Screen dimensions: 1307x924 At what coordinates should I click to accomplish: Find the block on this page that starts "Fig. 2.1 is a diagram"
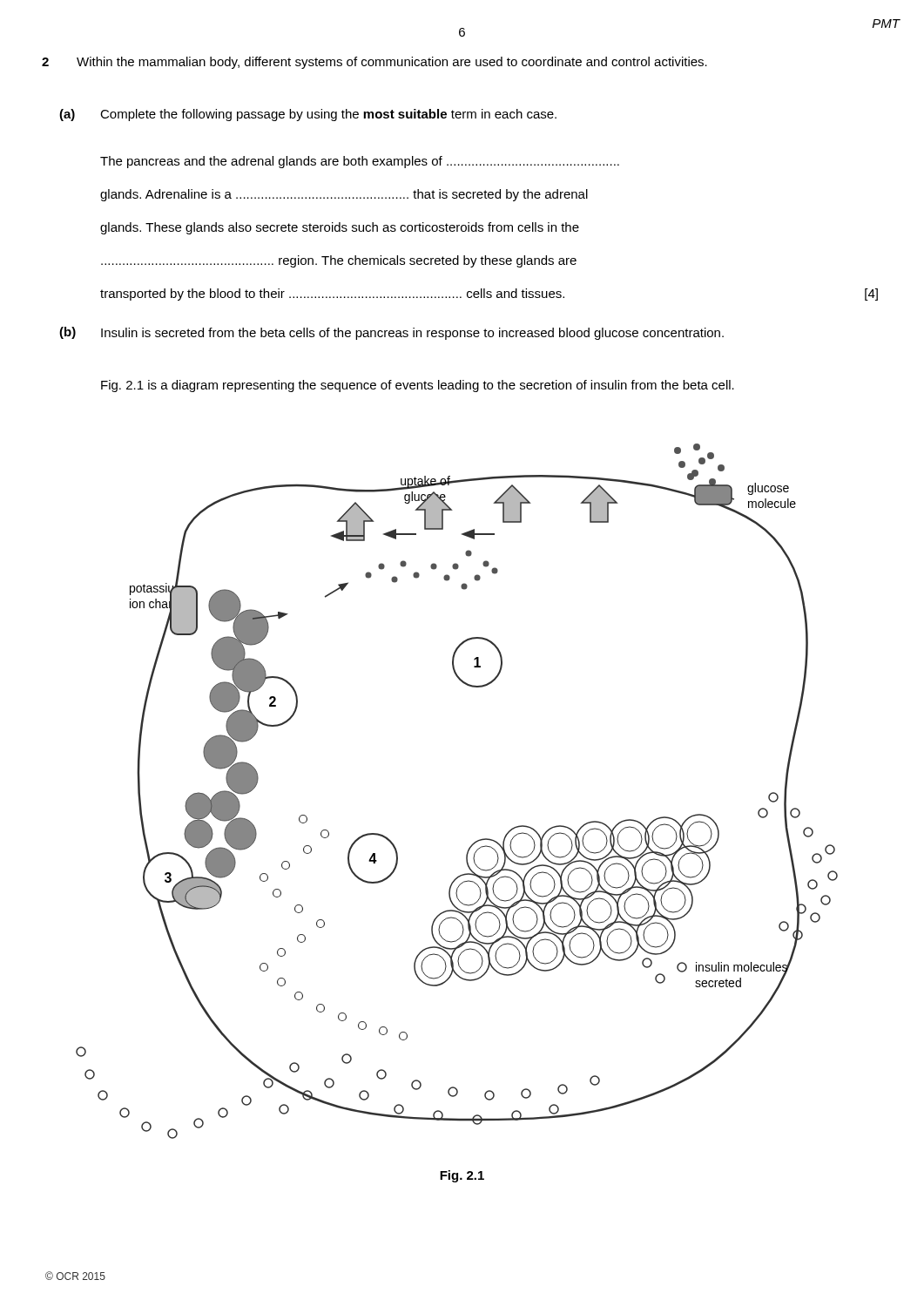(418, 385)
